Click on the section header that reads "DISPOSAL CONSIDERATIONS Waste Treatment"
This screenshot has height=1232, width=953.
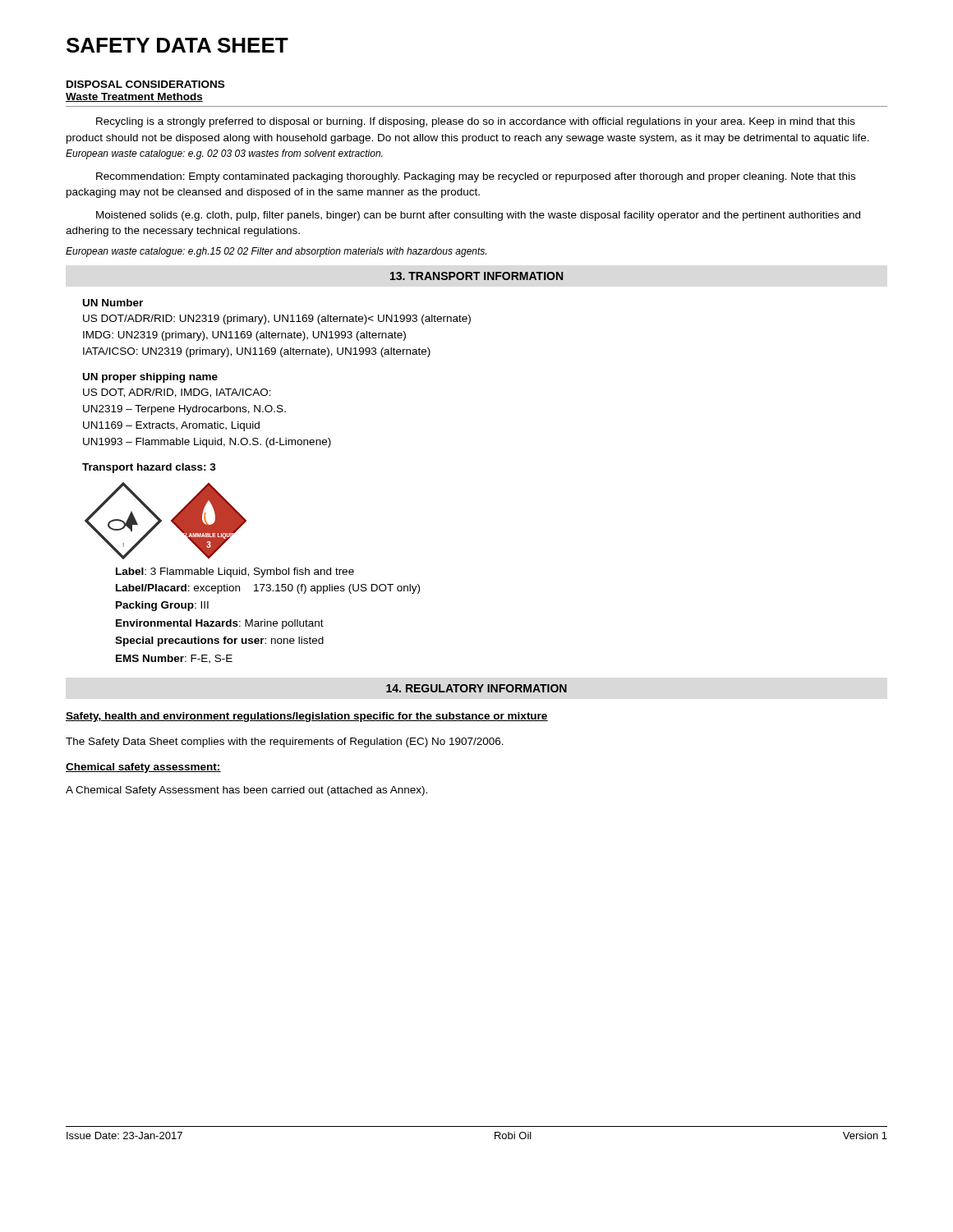coord(145,84)
